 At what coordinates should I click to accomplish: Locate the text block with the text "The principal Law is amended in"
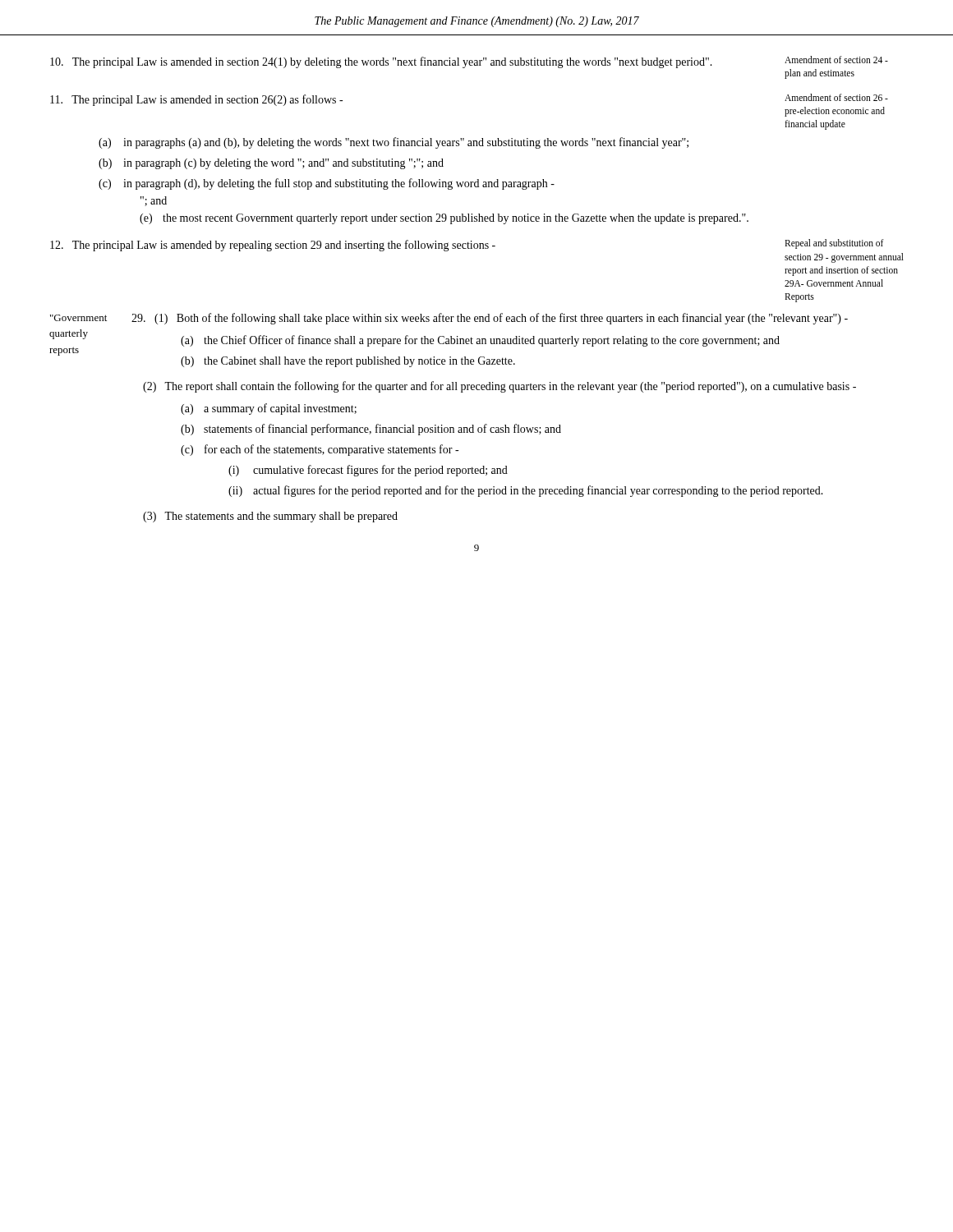[x=476, y=67]
